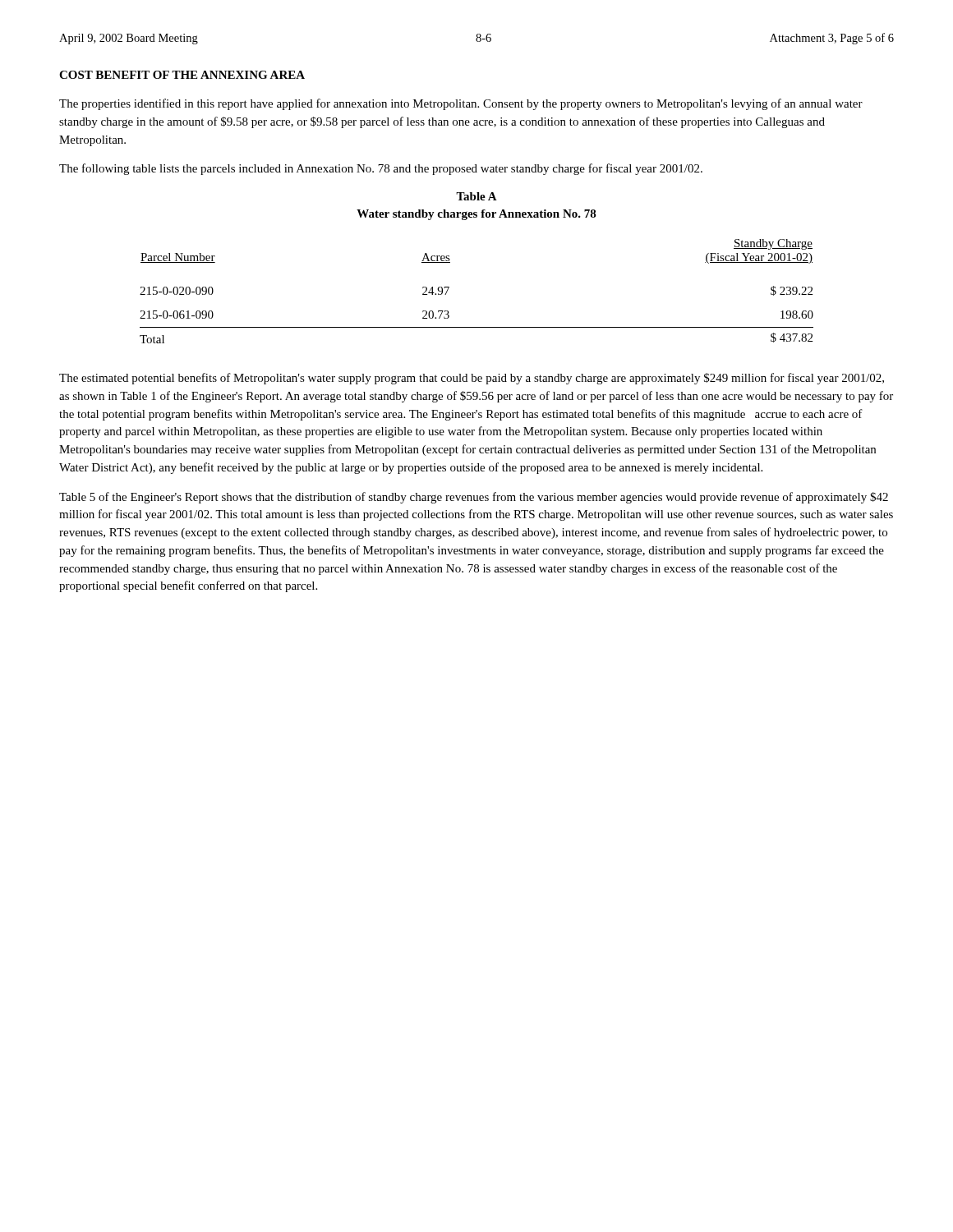
Task: Select the region starting "Table 5 of the Engineer's Report shows that"
Action: pos(476,541)
